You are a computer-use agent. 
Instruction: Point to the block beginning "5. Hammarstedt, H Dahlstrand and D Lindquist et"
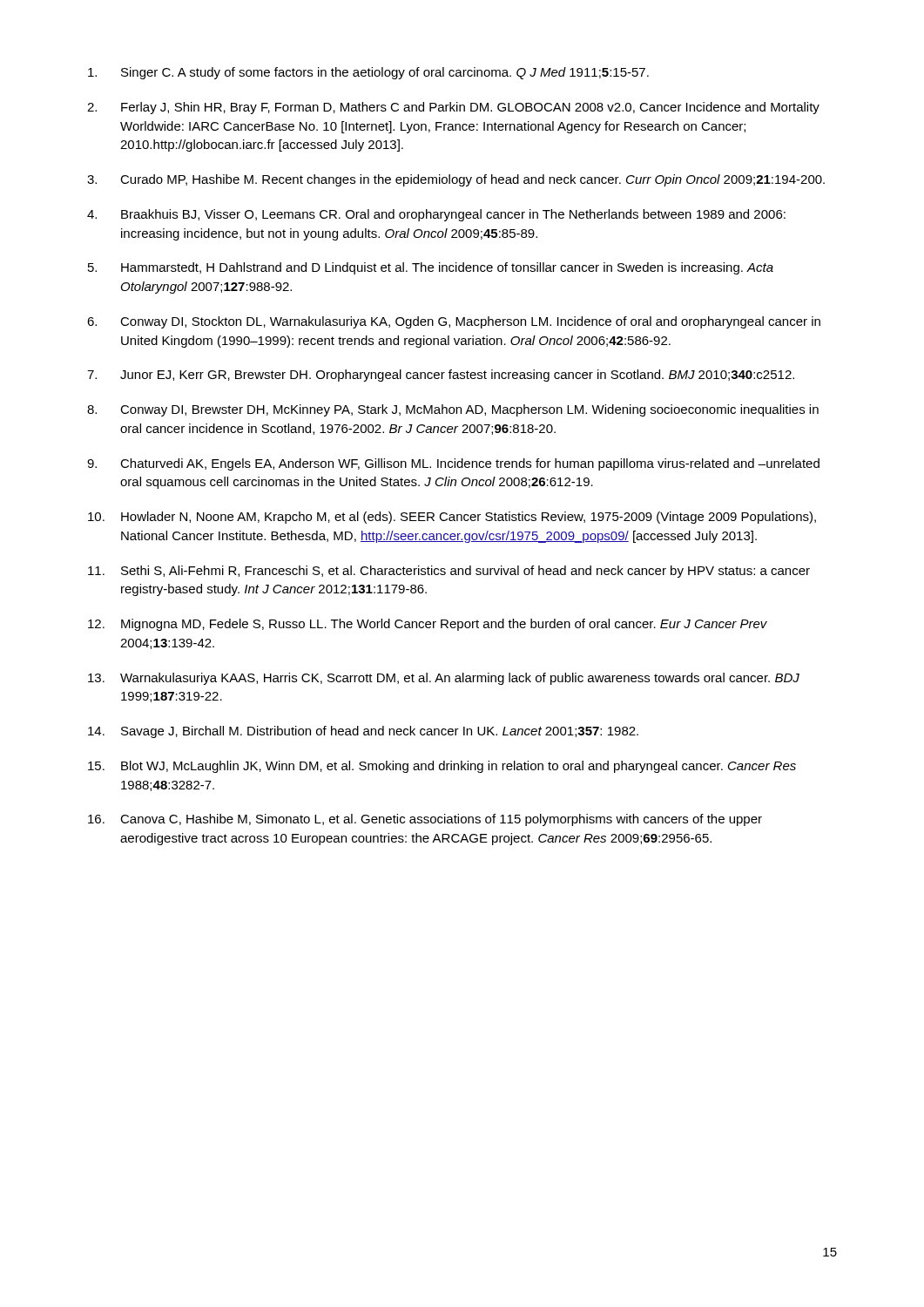[x=462, y=277]
